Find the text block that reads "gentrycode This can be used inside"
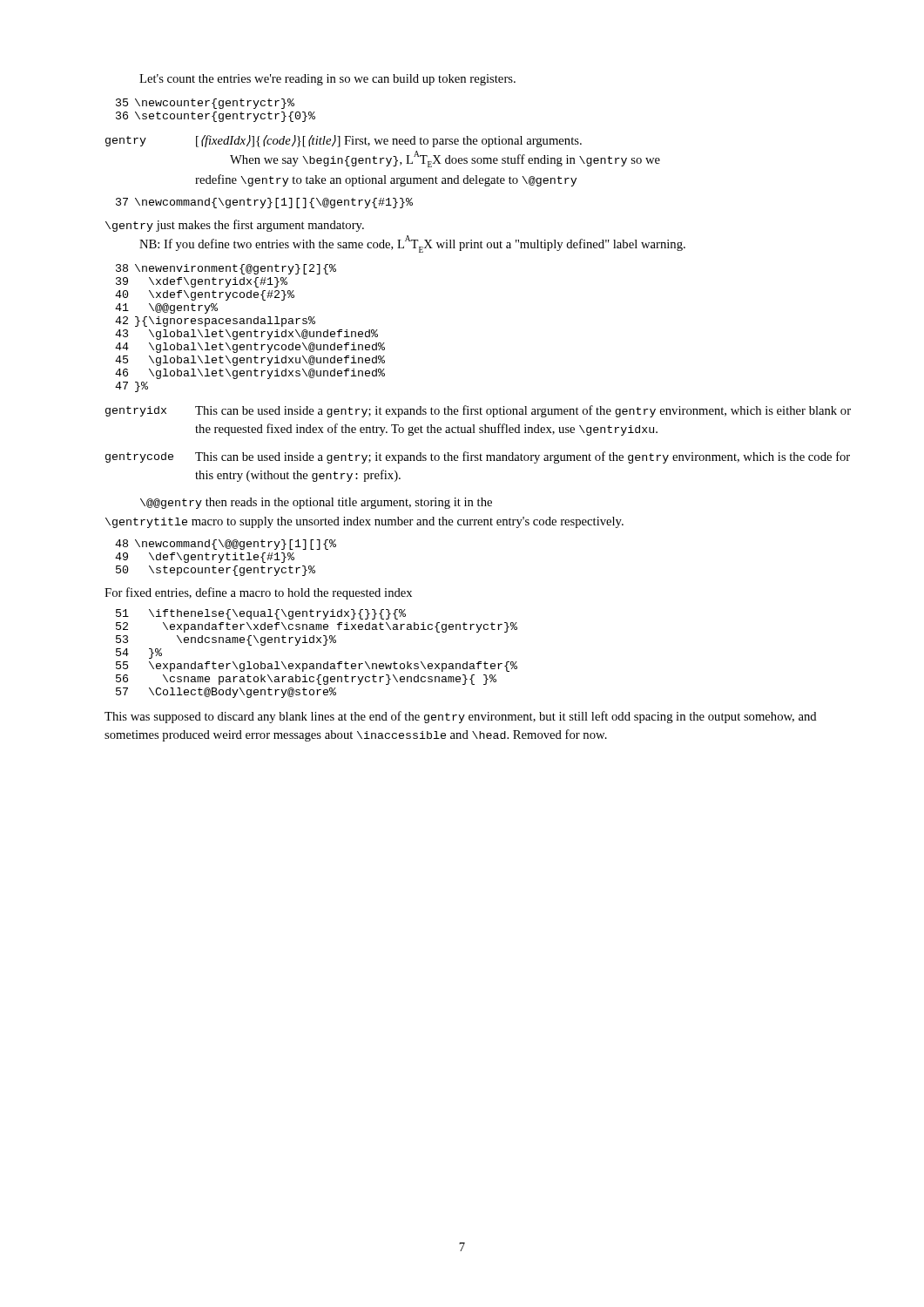 point(479,466)
